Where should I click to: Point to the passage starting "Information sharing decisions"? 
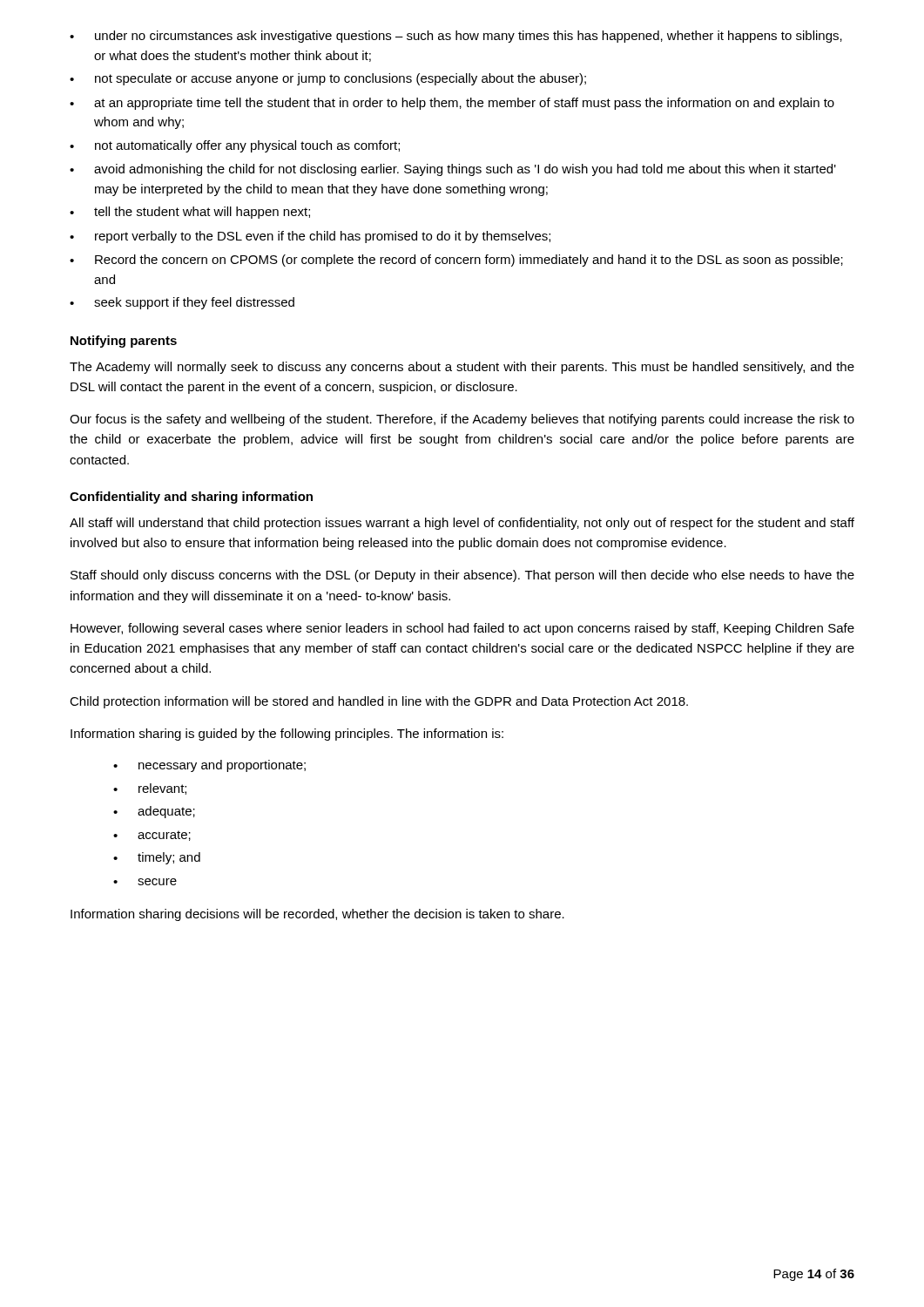[x=317, y=914]
